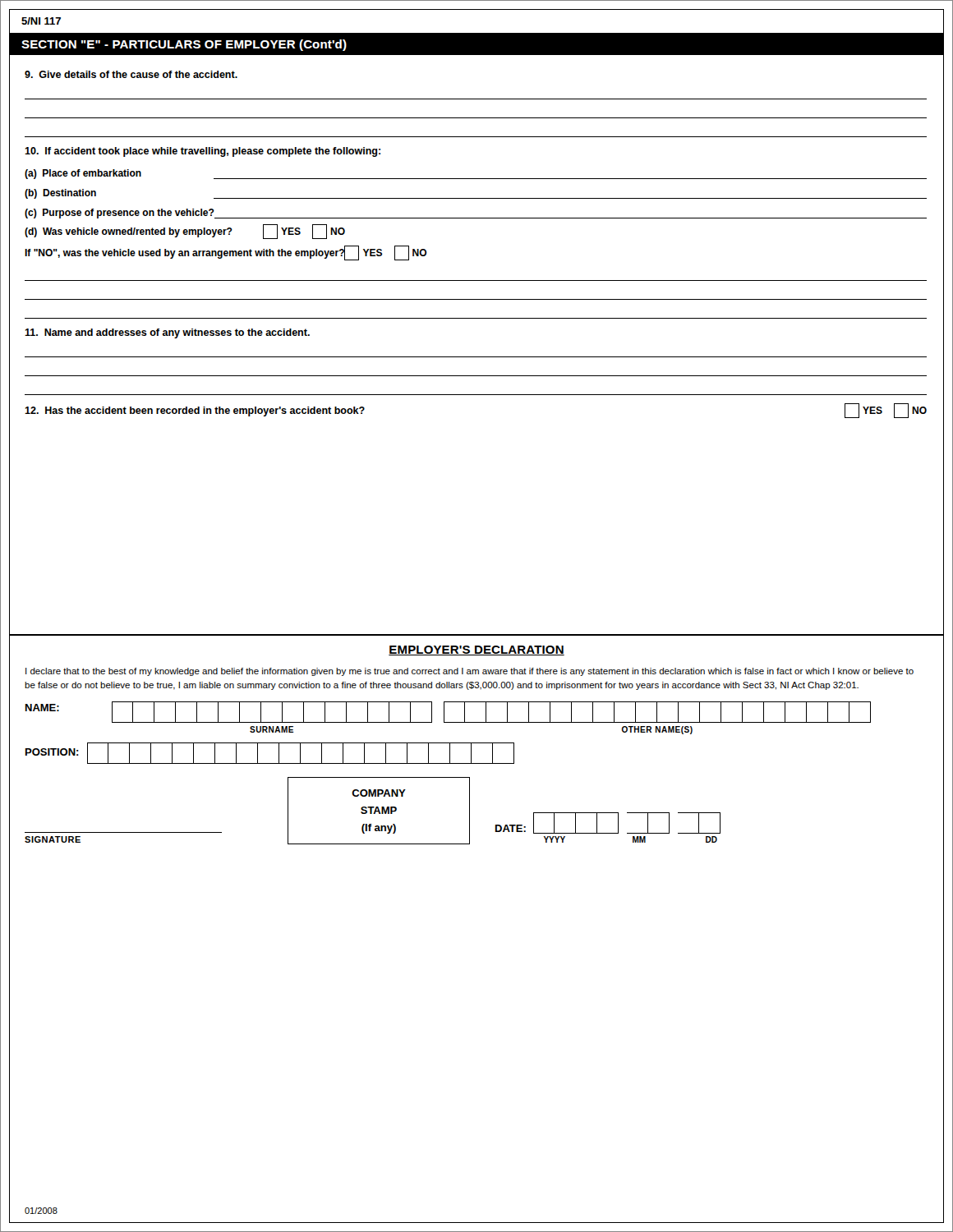This screenshot has width=953, height=1232.
Task: Click on the text block starting "(a) Place of embarkation"
Action: 476,172
